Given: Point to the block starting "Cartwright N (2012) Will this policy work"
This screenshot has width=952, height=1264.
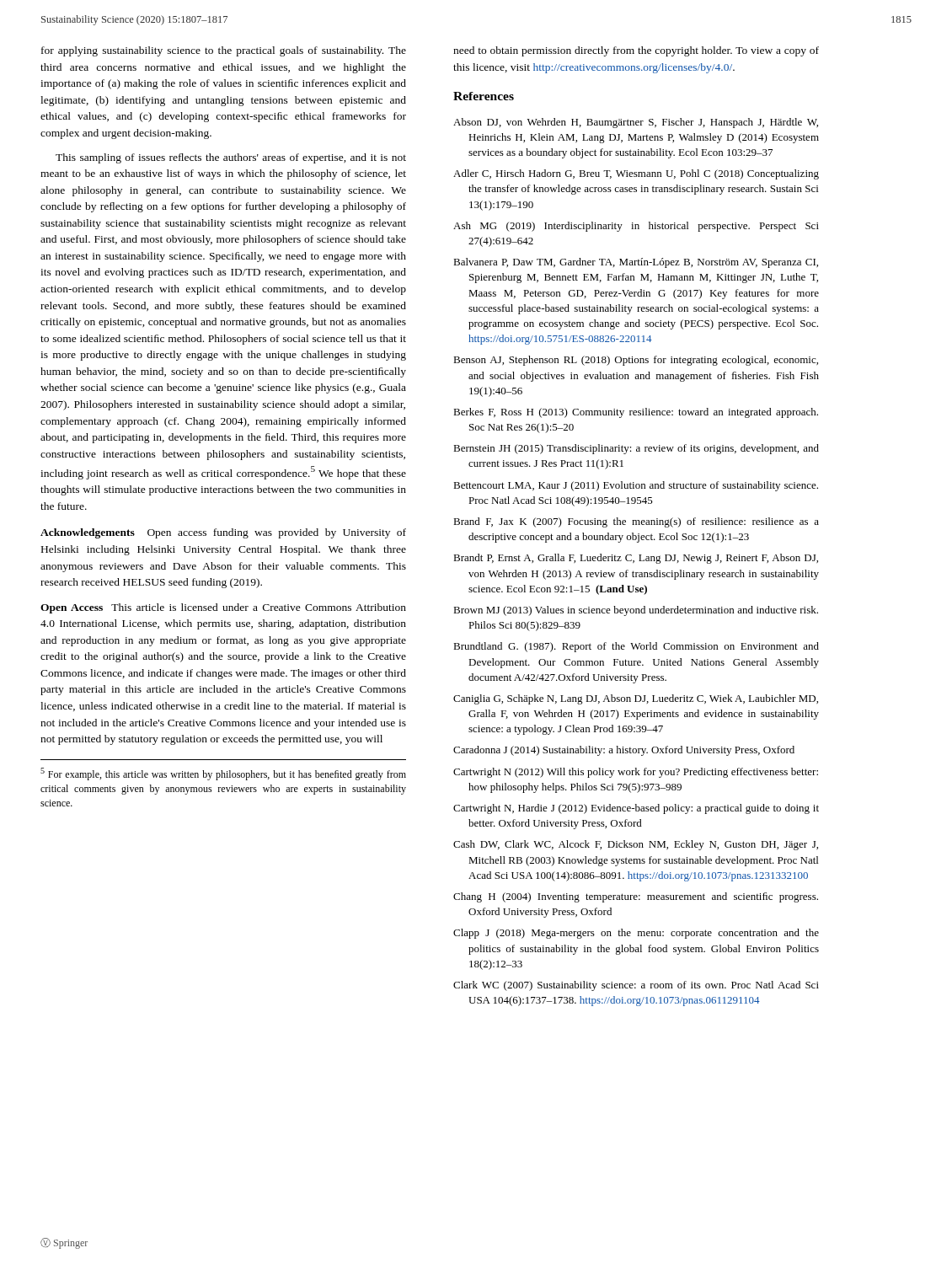Looking at the screenshot, I should click(x=636, y=779).
